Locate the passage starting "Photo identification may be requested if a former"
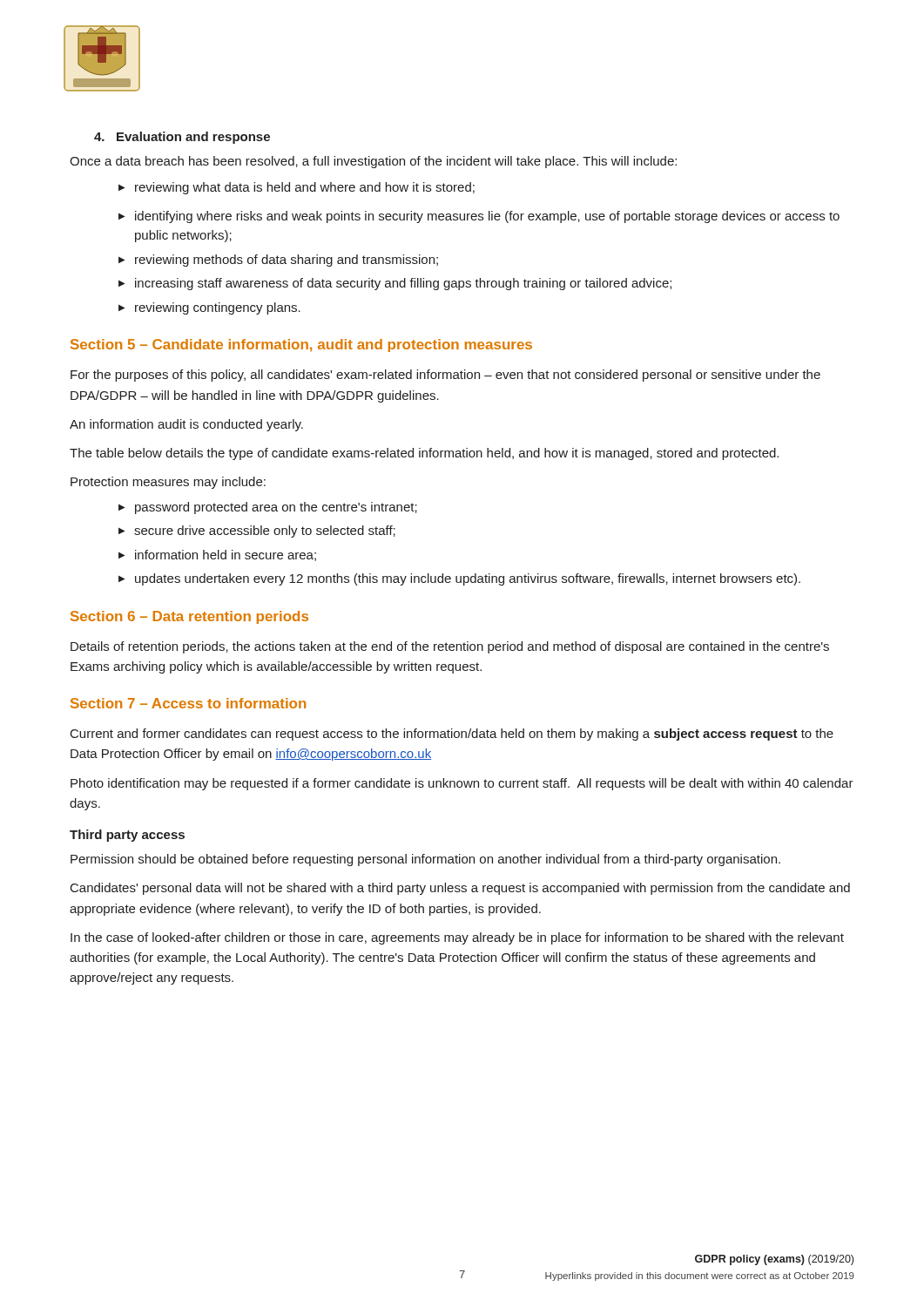924x1307 pixels. pyautogui.click(x=461, y=793)
